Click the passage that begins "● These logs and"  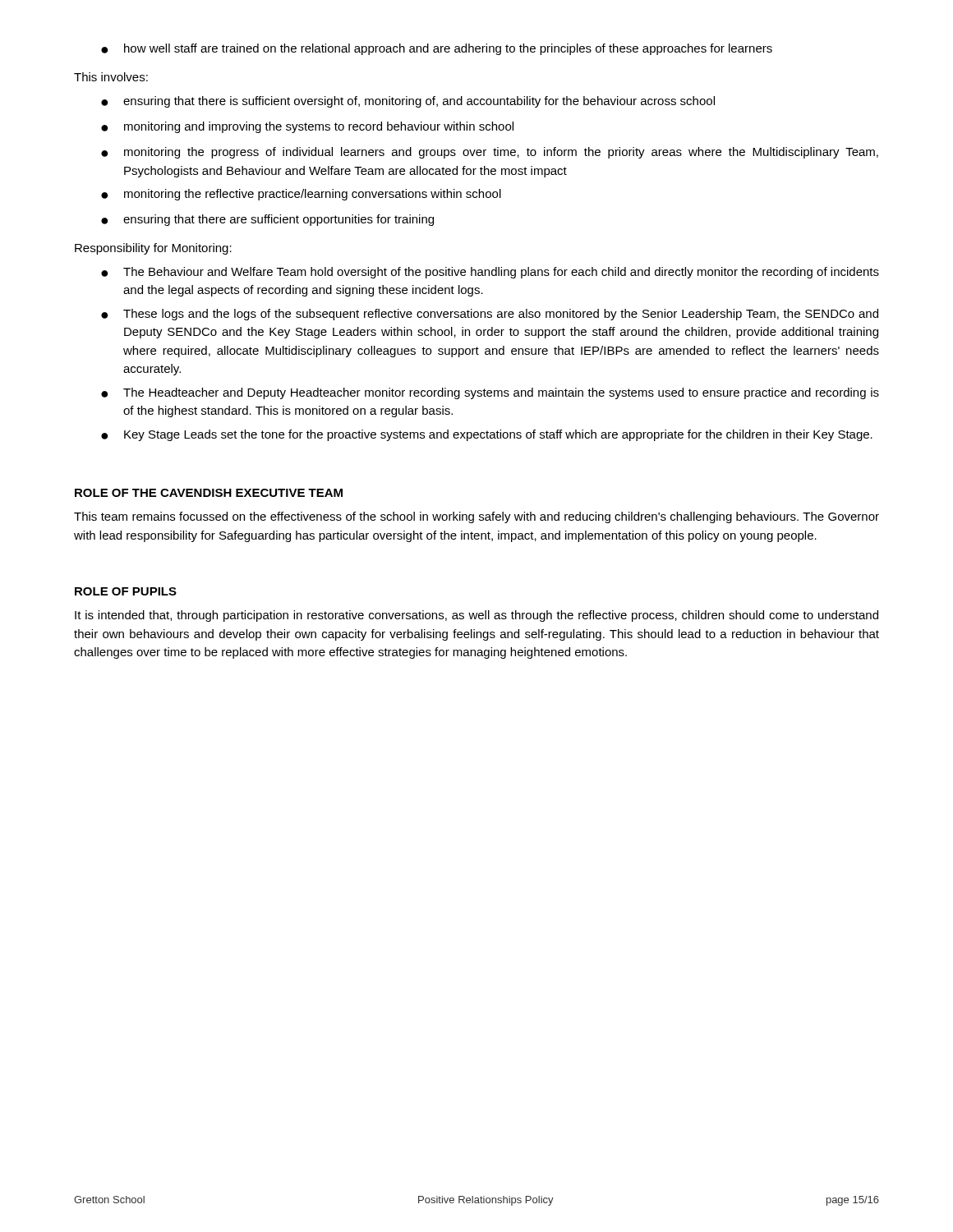tap(490, 342)
